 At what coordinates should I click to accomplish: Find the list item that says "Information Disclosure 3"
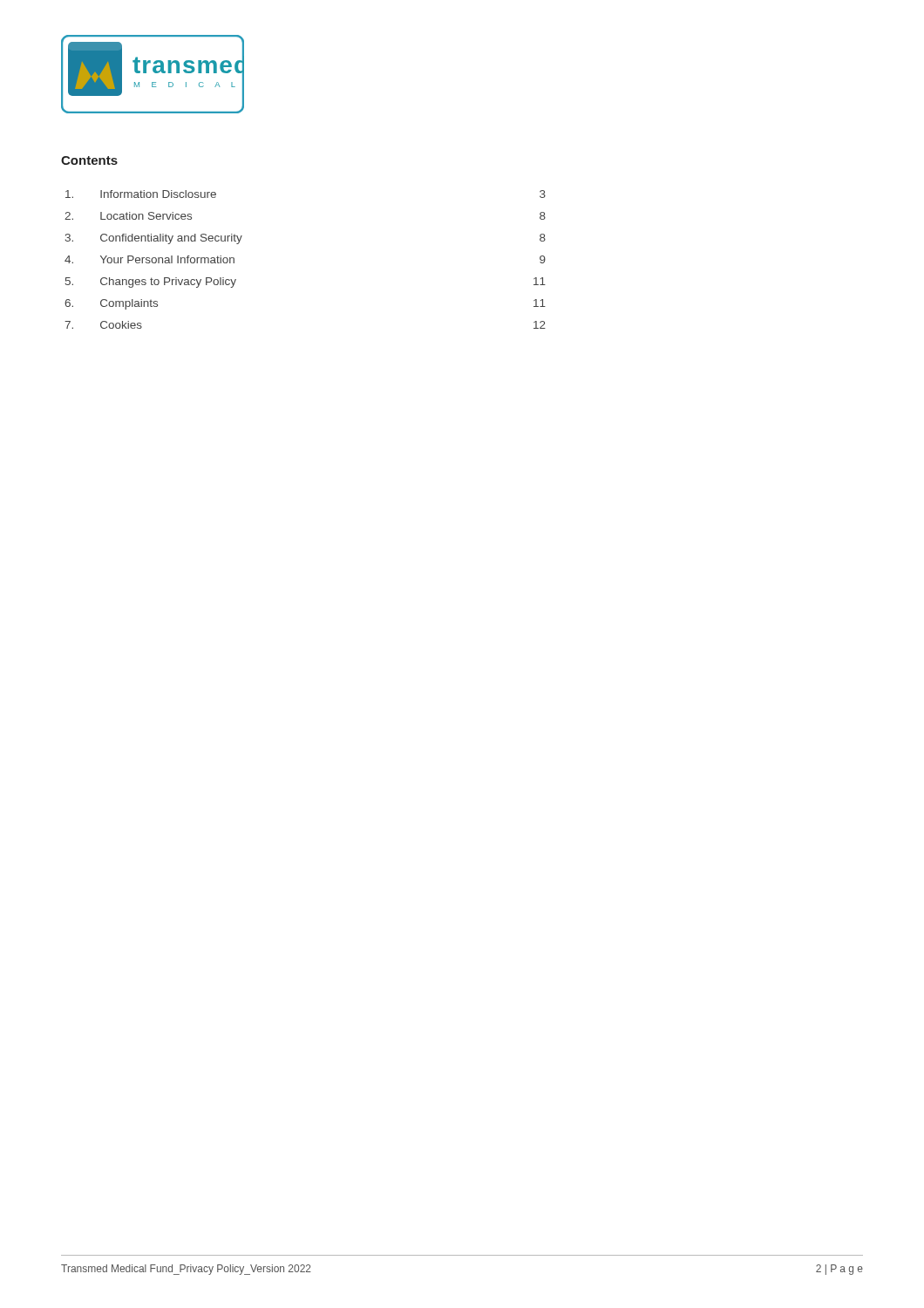click(x=154, y=194)
